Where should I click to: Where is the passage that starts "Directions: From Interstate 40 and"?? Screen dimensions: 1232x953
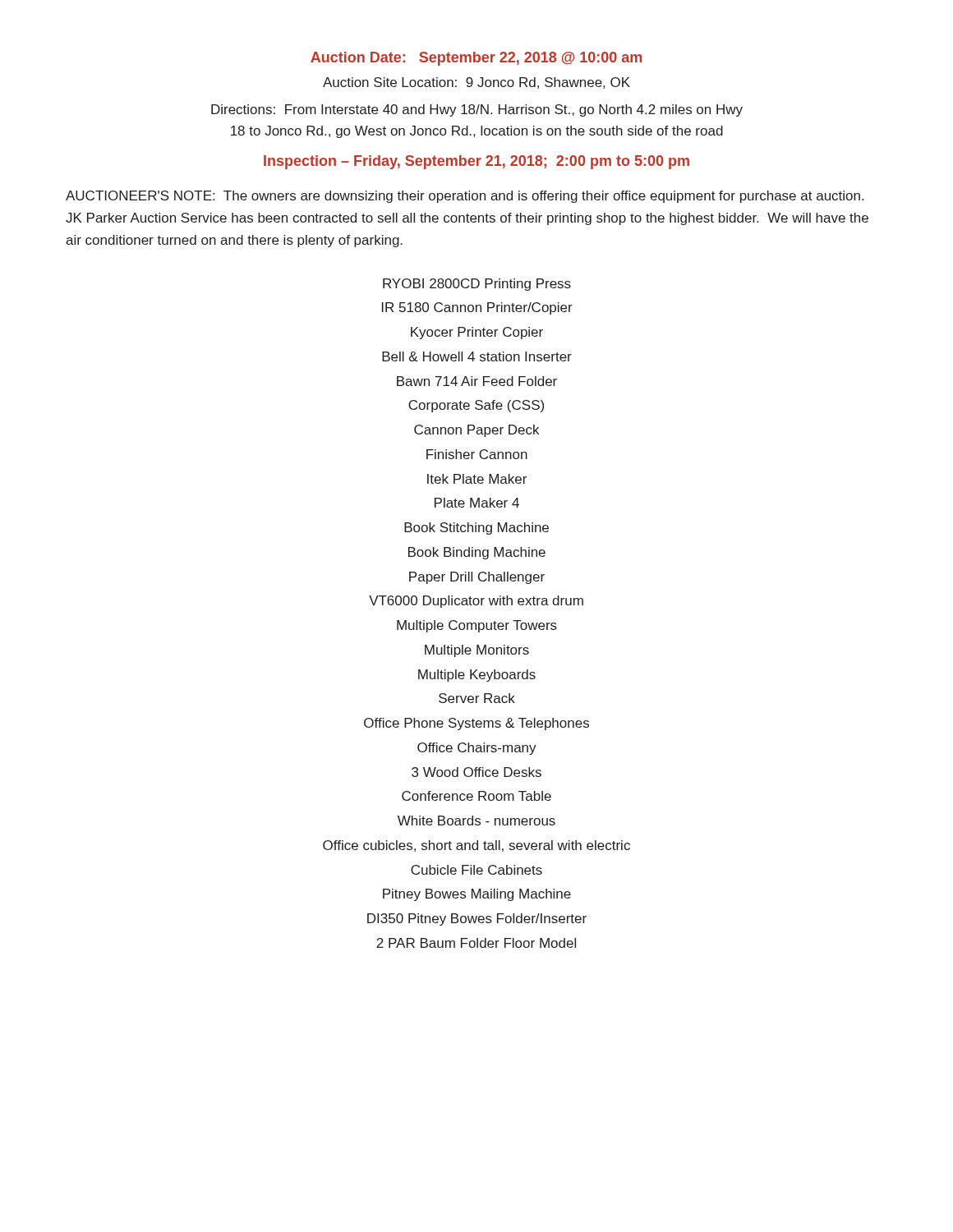click(476, 120)
